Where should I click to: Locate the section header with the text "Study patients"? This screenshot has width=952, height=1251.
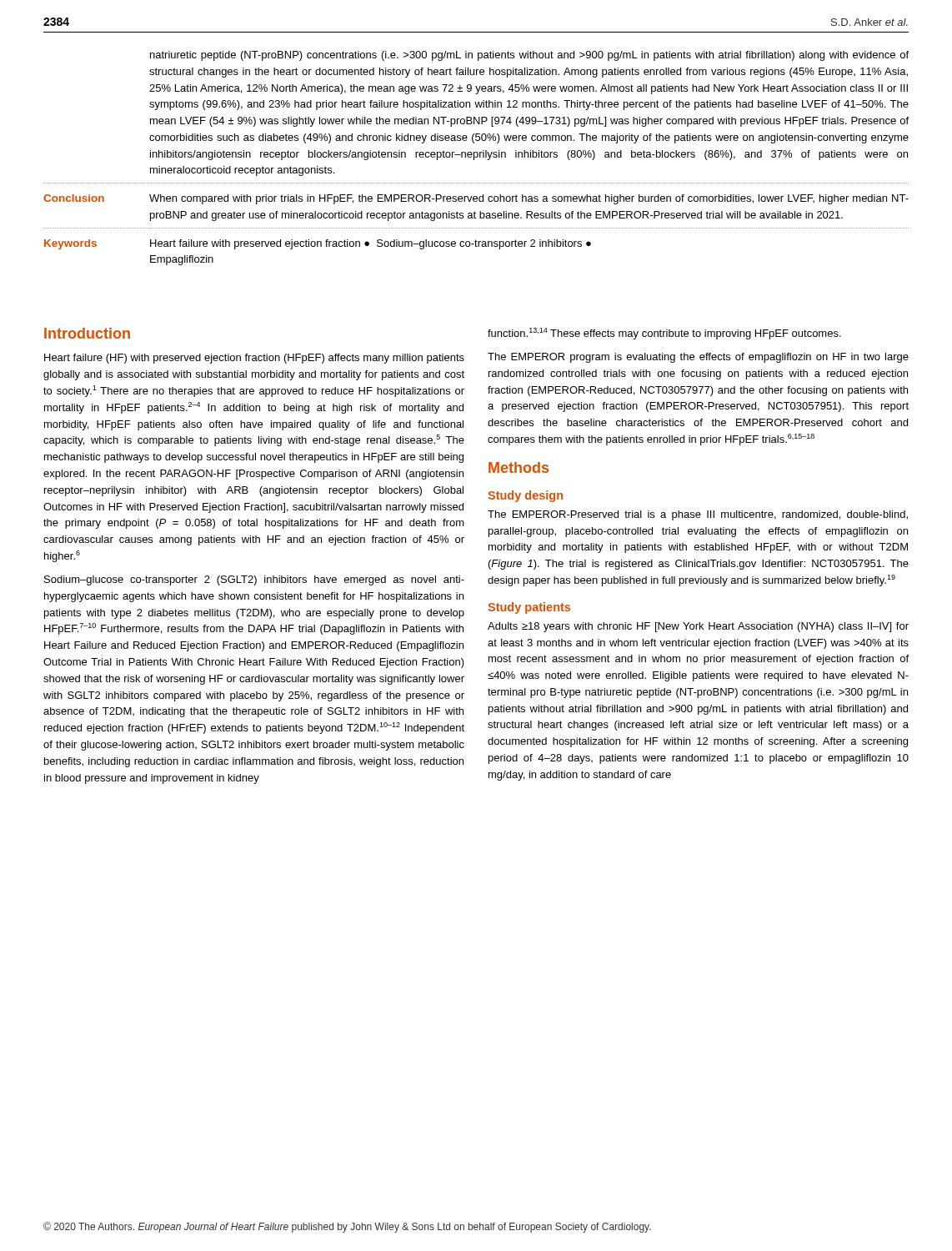point(529,608)
